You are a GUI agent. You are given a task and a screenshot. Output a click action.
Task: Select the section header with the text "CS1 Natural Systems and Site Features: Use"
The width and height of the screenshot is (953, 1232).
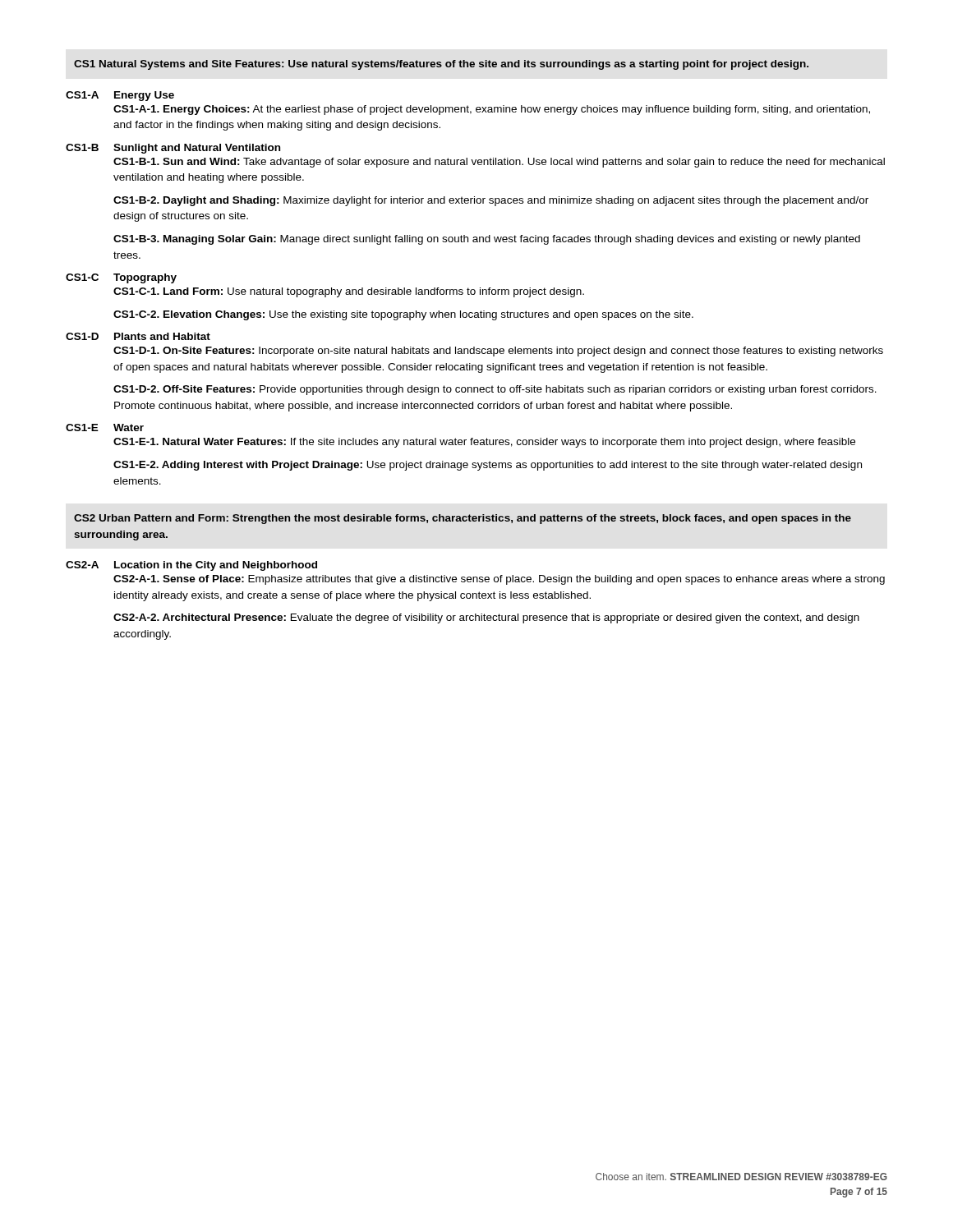click(x=442, y=64)
